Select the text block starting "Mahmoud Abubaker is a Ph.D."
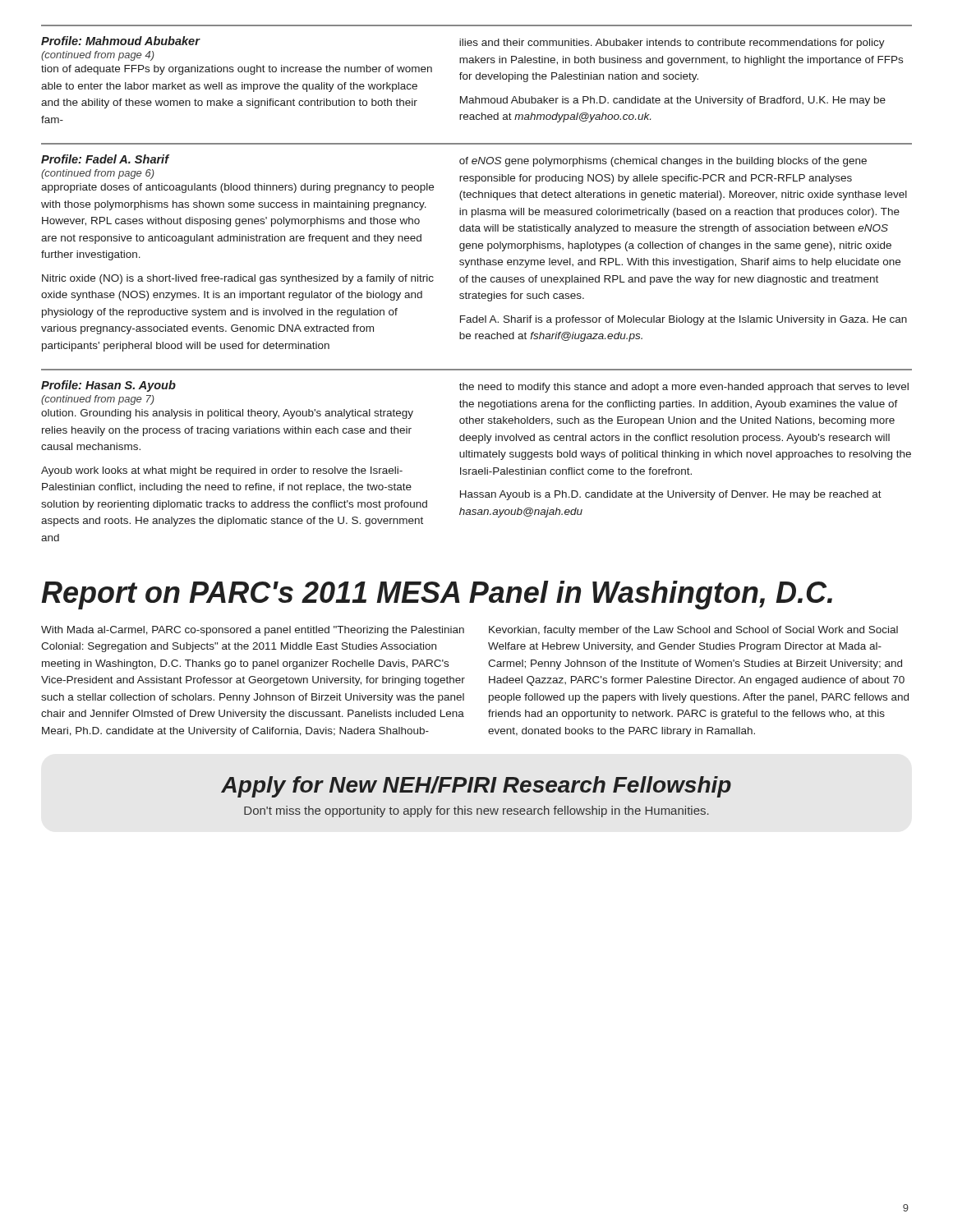The width and height of the screenshot is (953, 1232). (672, 108)
